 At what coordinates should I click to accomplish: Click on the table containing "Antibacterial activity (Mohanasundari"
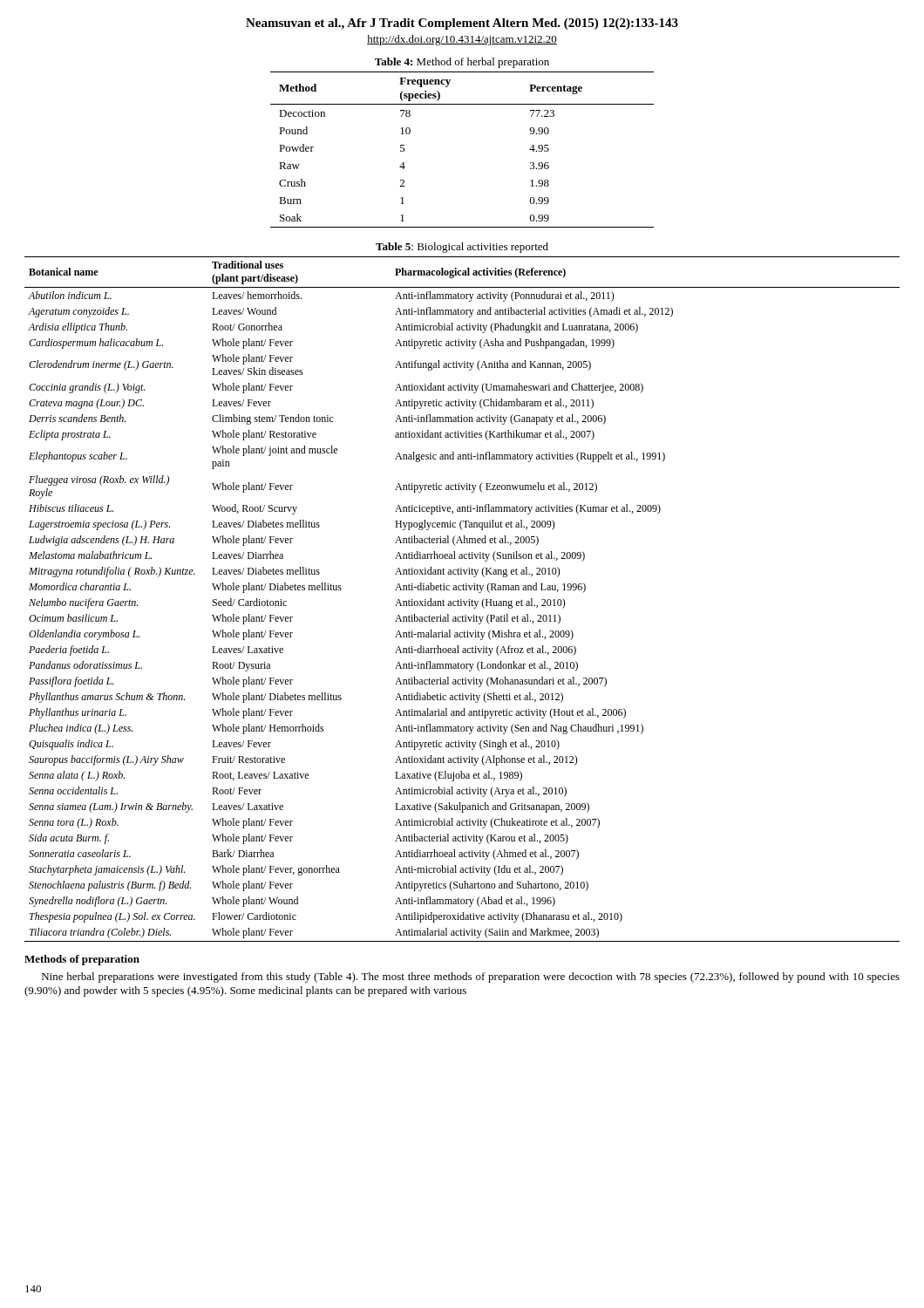pos(462,599)
